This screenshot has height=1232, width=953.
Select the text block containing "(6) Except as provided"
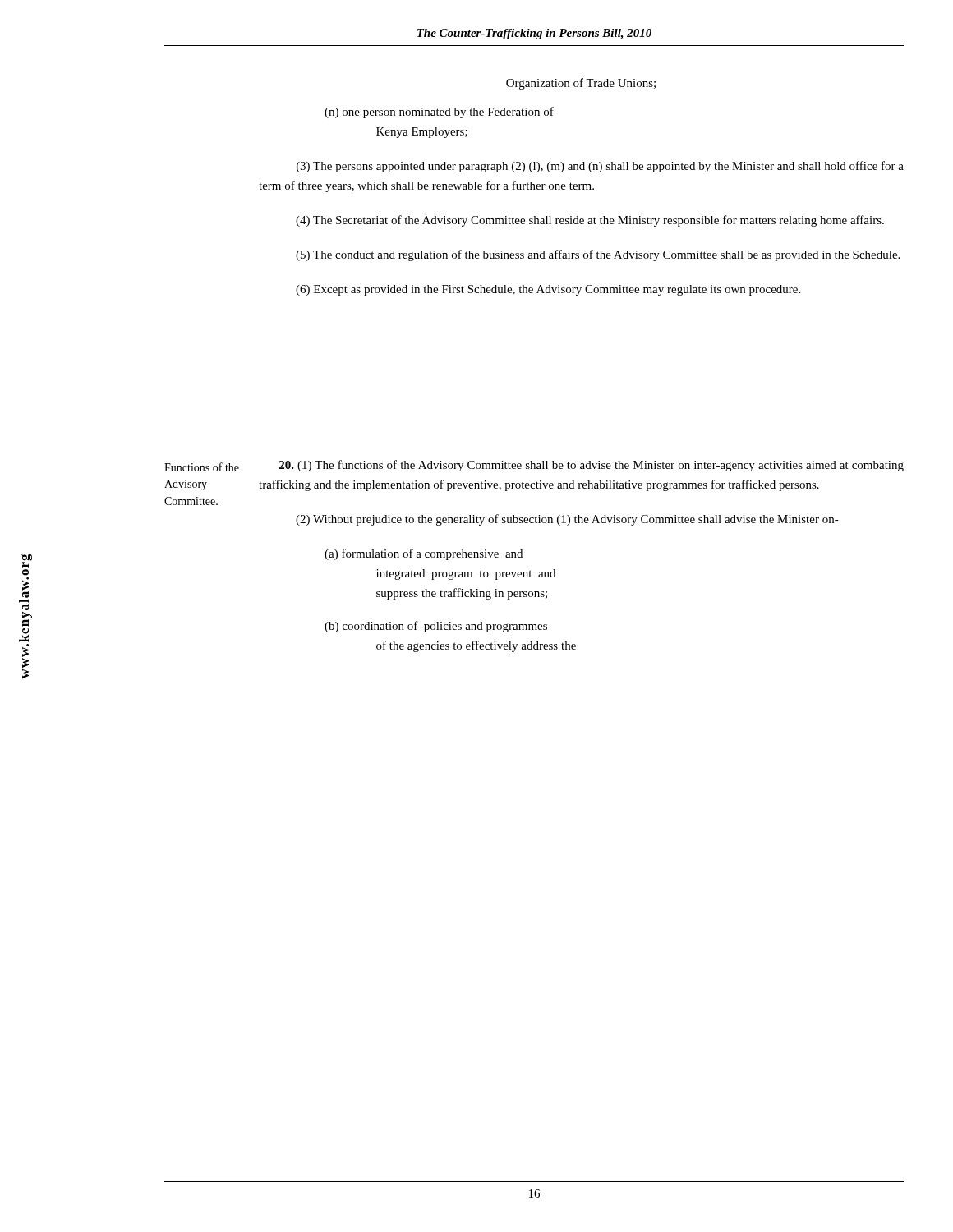pyautogui.click(x=530, y=289)
